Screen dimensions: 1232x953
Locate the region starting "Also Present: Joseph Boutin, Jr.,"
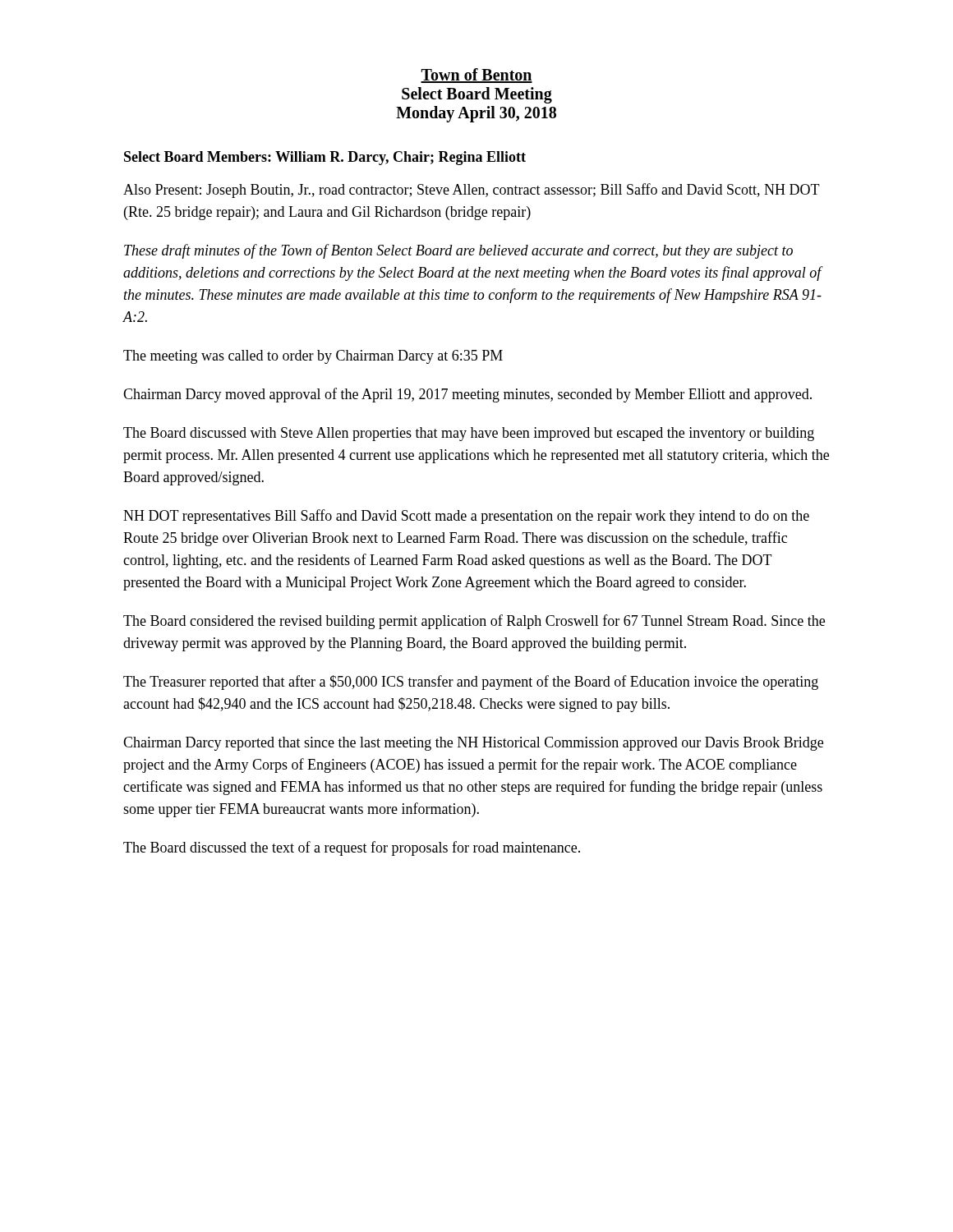[x=471, y=201]
